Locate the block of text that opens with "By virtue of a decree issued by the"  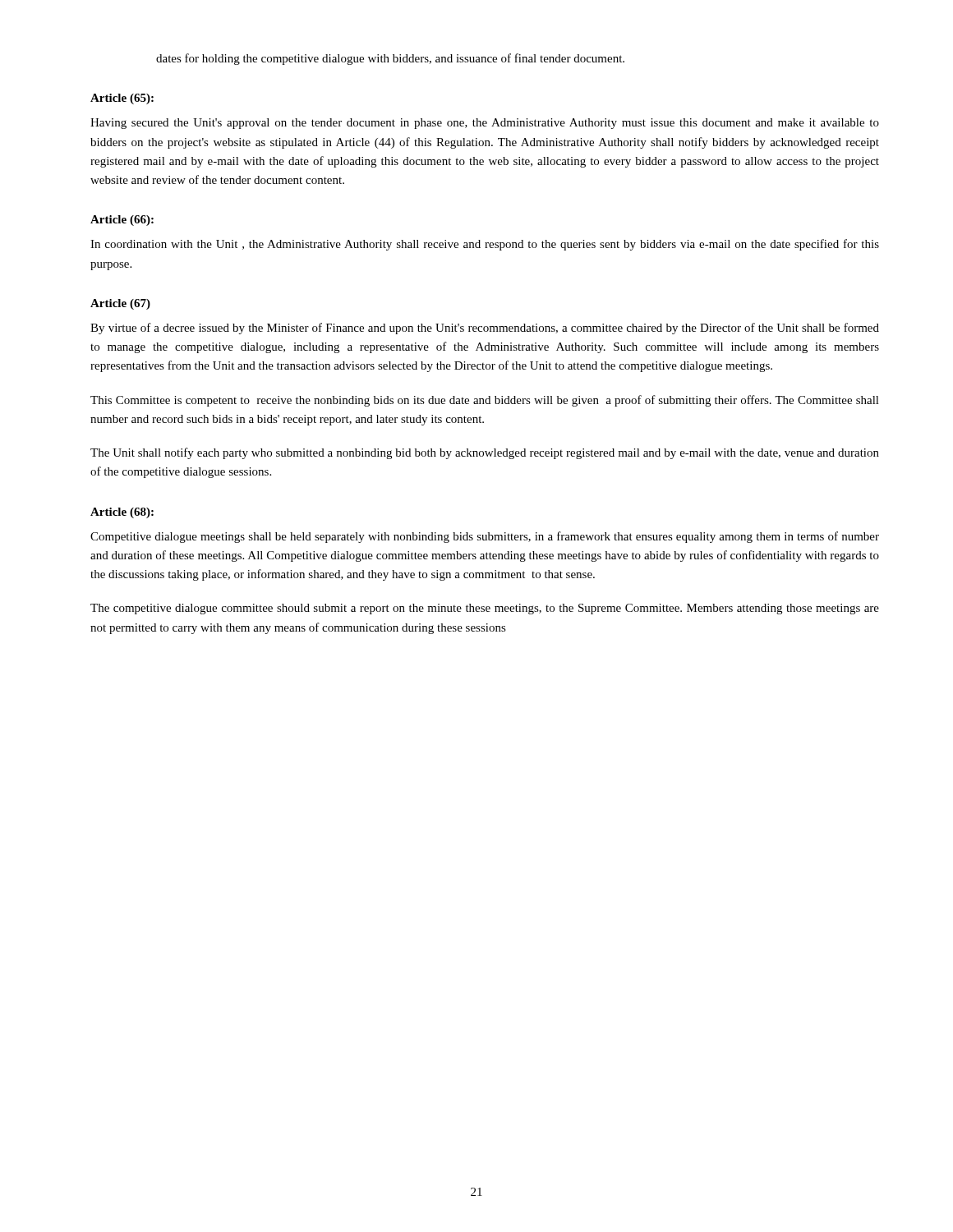tap(485, 347)
